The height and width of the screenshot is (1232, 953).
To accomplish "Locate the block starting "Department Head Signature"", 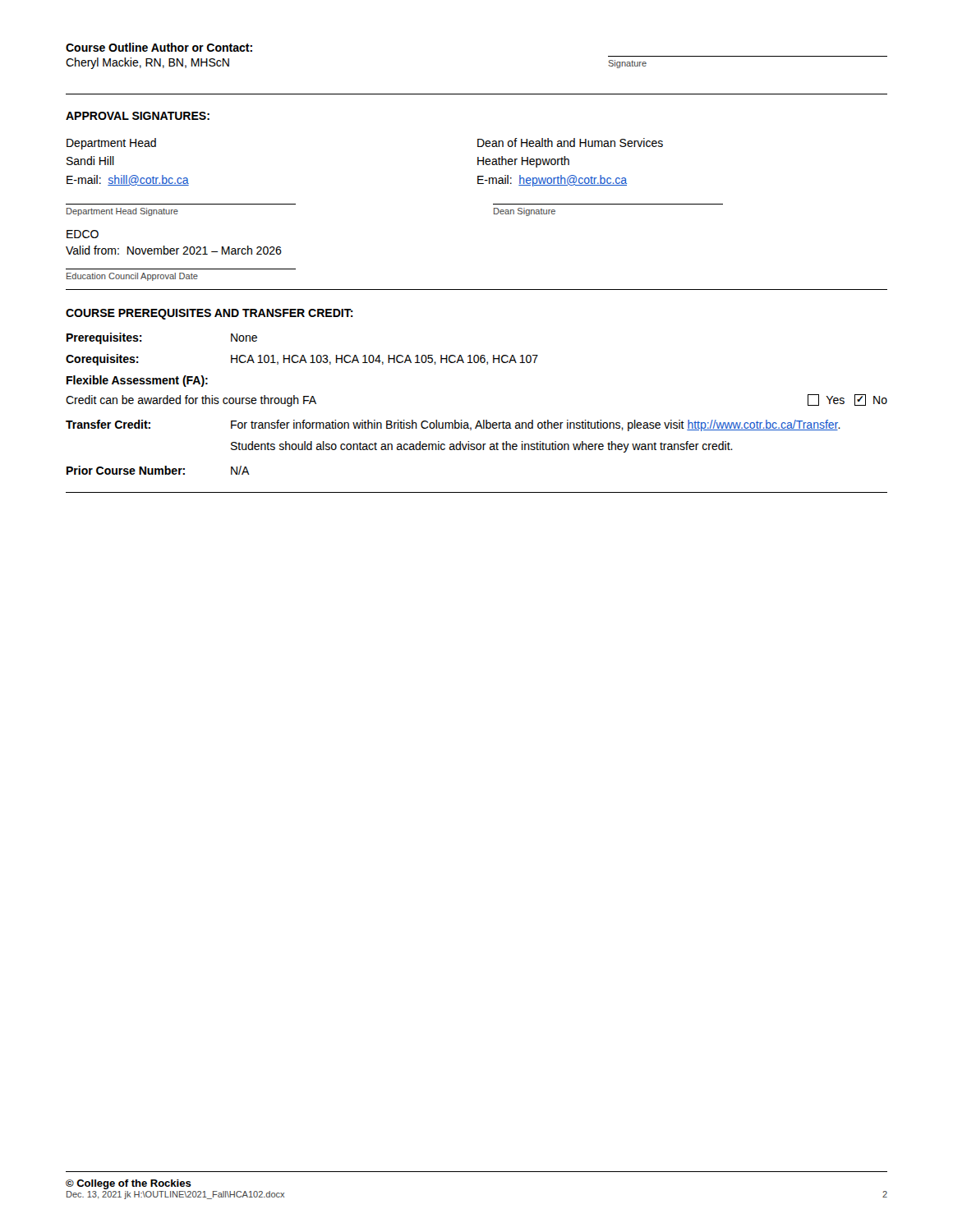I will point(122,211).
